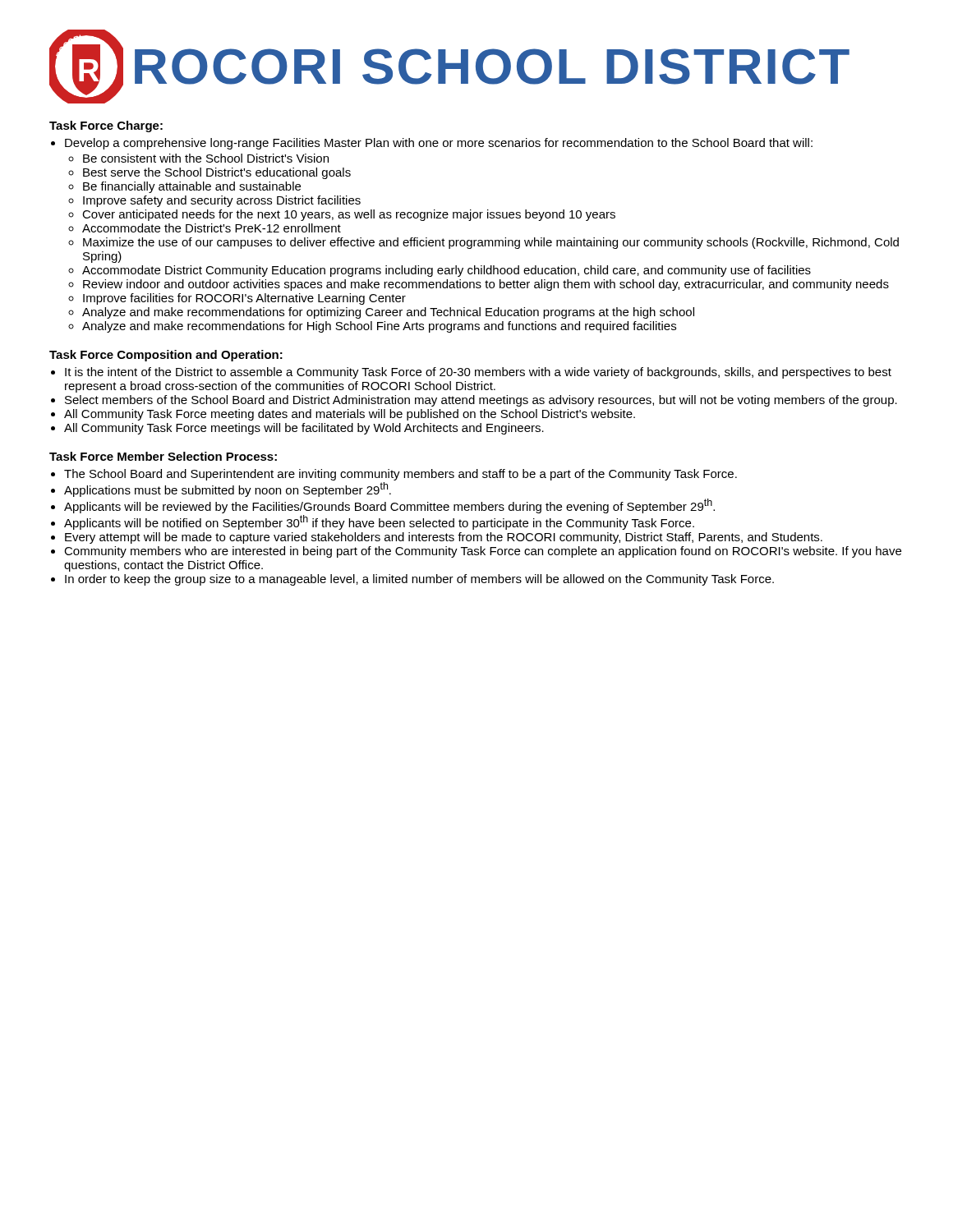Find the element starting "Applicants will be reviewed by the Facilities/Grounds Board"
Screen dimensions: 1232x953
(x=484, y=505)
